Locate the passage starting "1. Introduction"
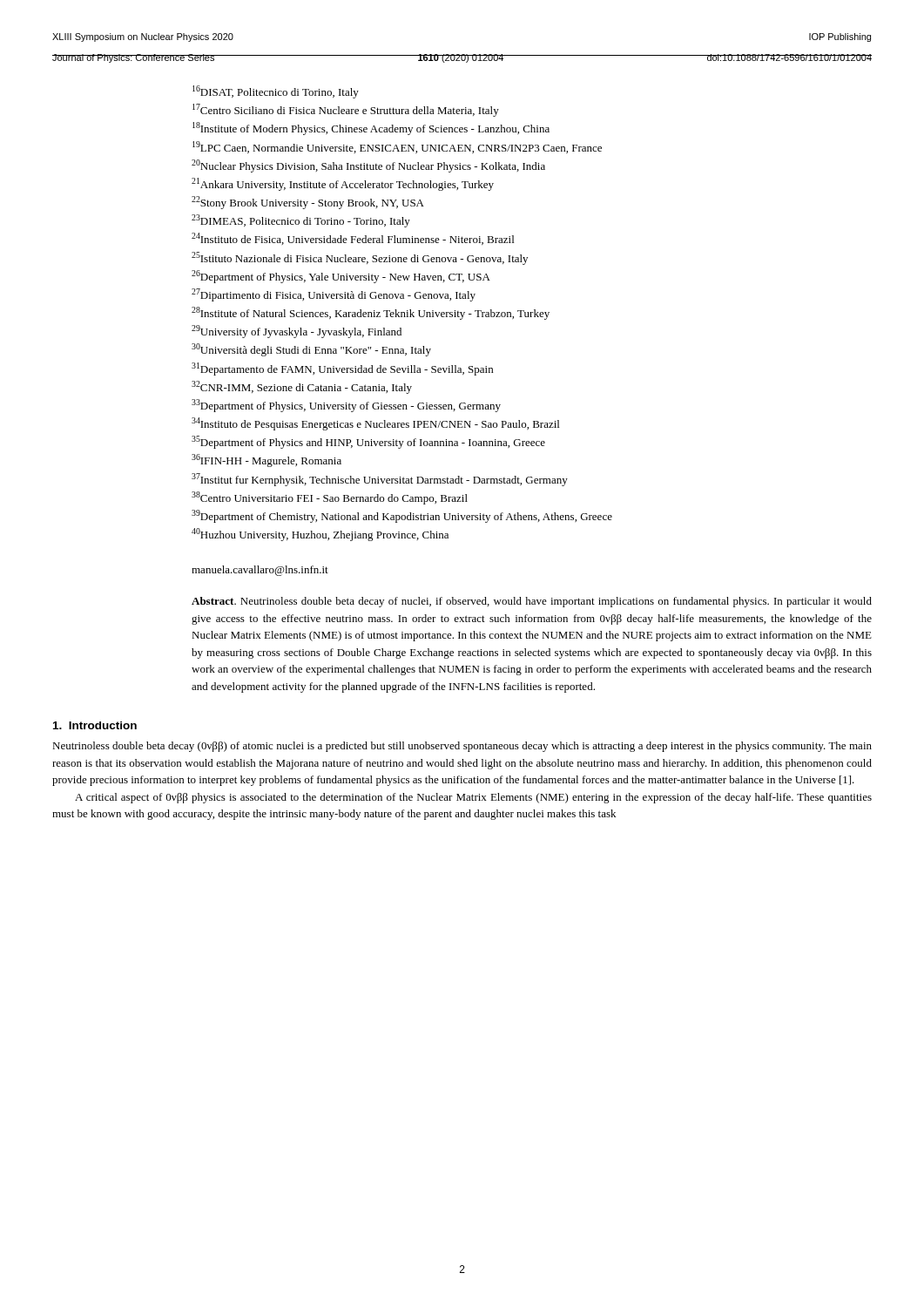Image resolution: width=924 pixels, height=1307 pixels. 95,726
